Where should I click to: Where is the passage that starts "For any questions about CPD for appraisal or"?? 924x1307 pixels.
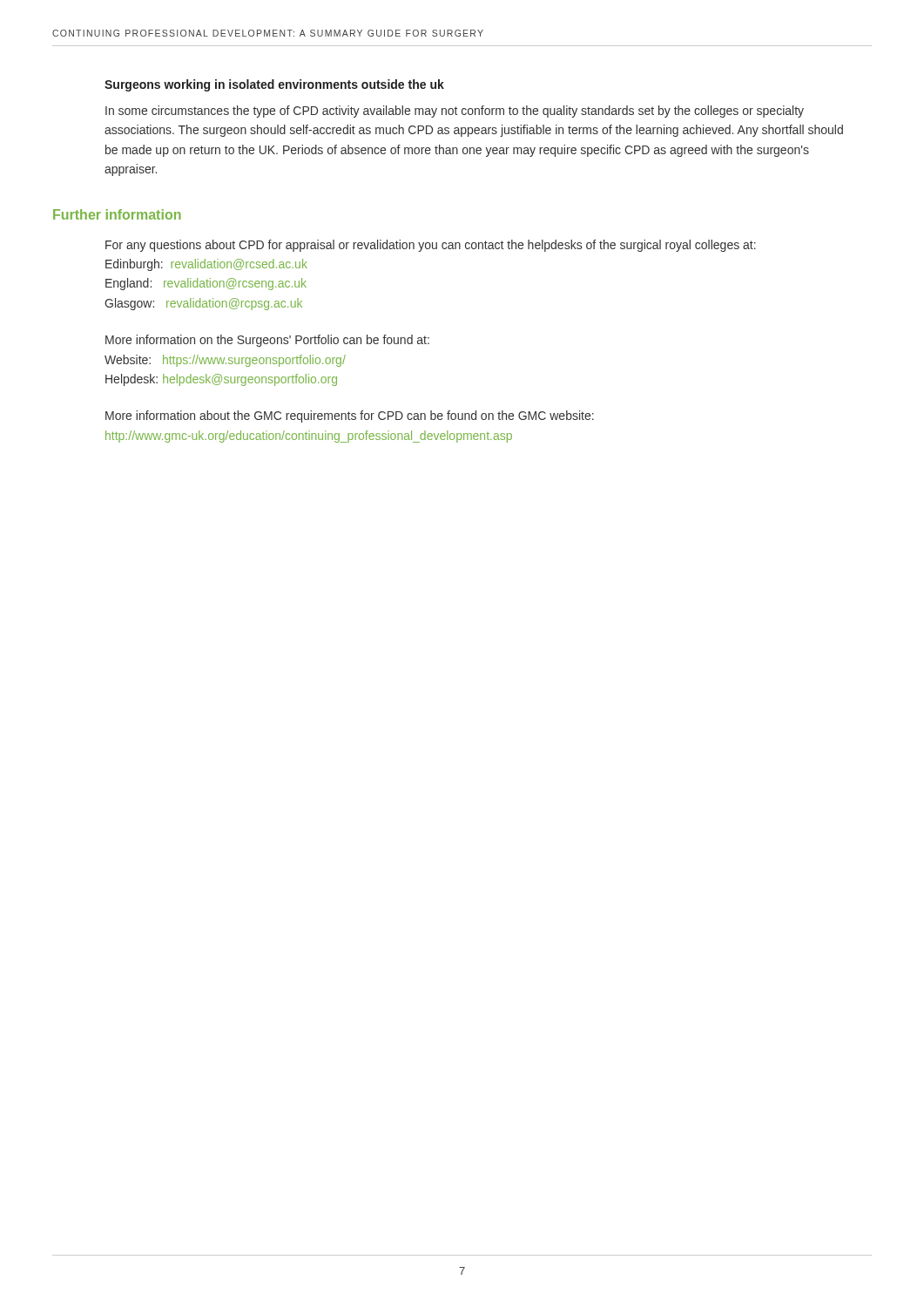pos(431,246)
